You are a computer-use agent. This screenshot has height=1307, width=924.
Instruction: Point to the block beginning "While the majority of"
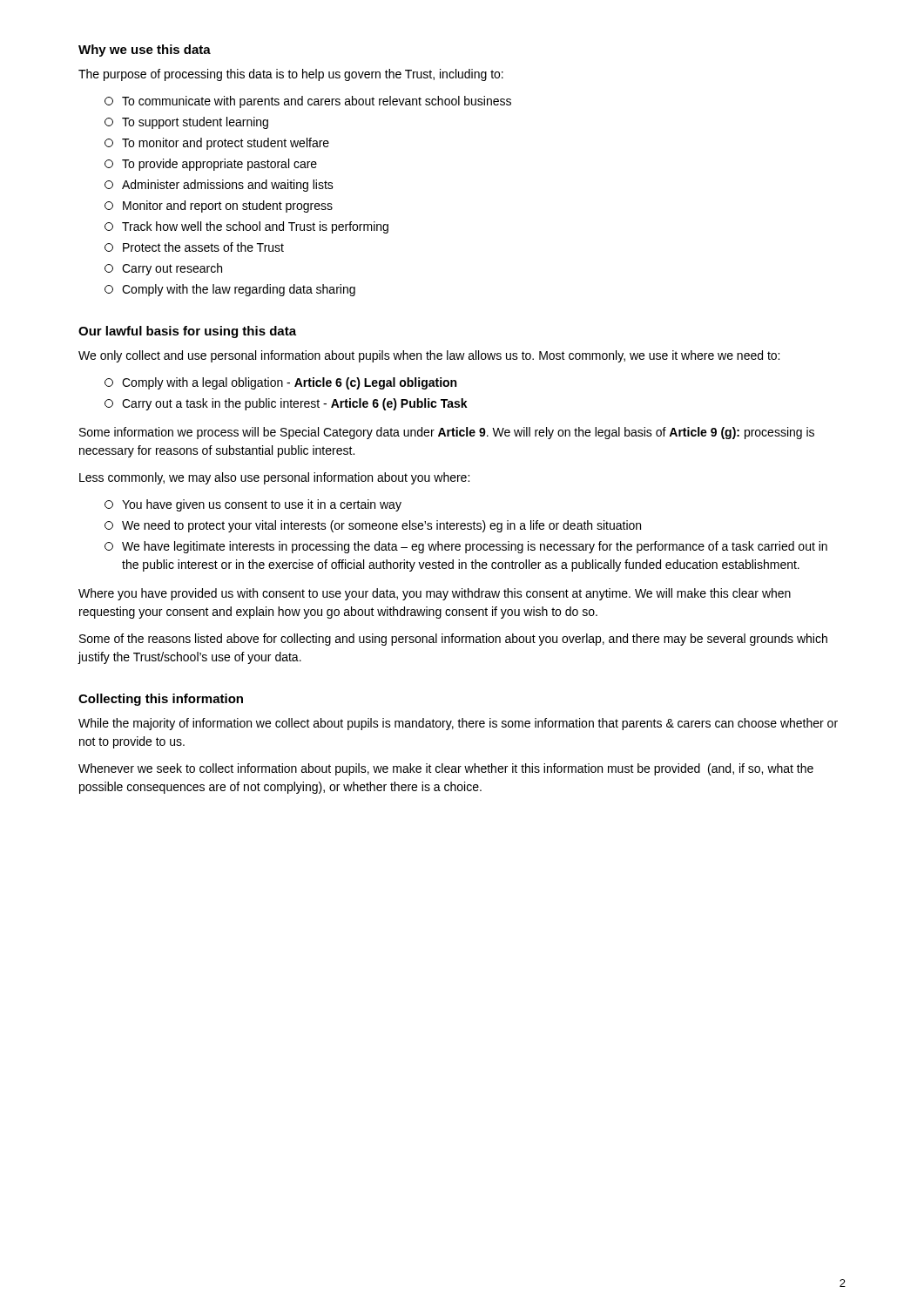click(458, 732)
